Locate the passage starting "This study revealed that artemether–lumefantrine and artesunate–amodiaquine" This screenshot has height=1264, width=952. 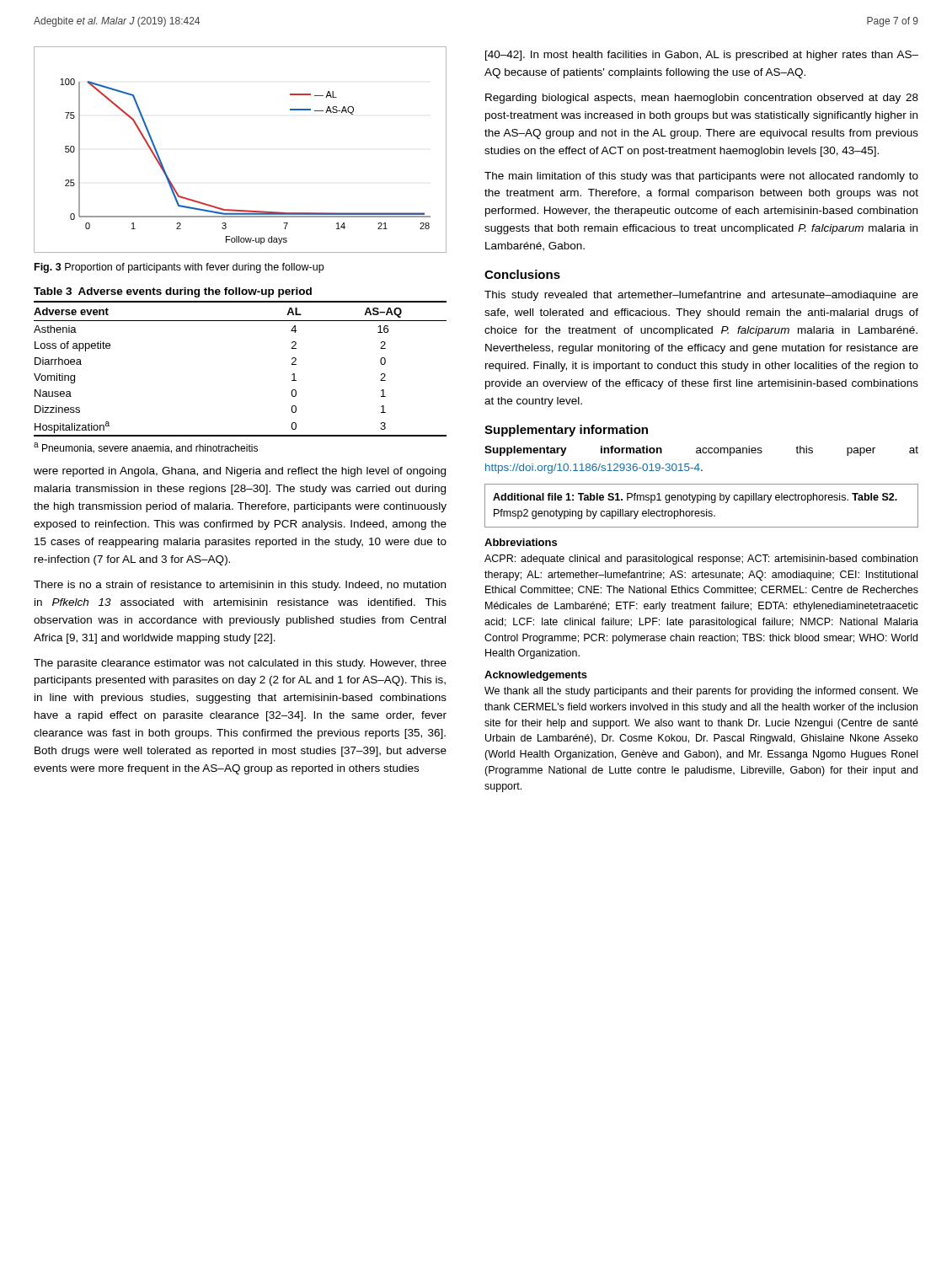point(701,348)
